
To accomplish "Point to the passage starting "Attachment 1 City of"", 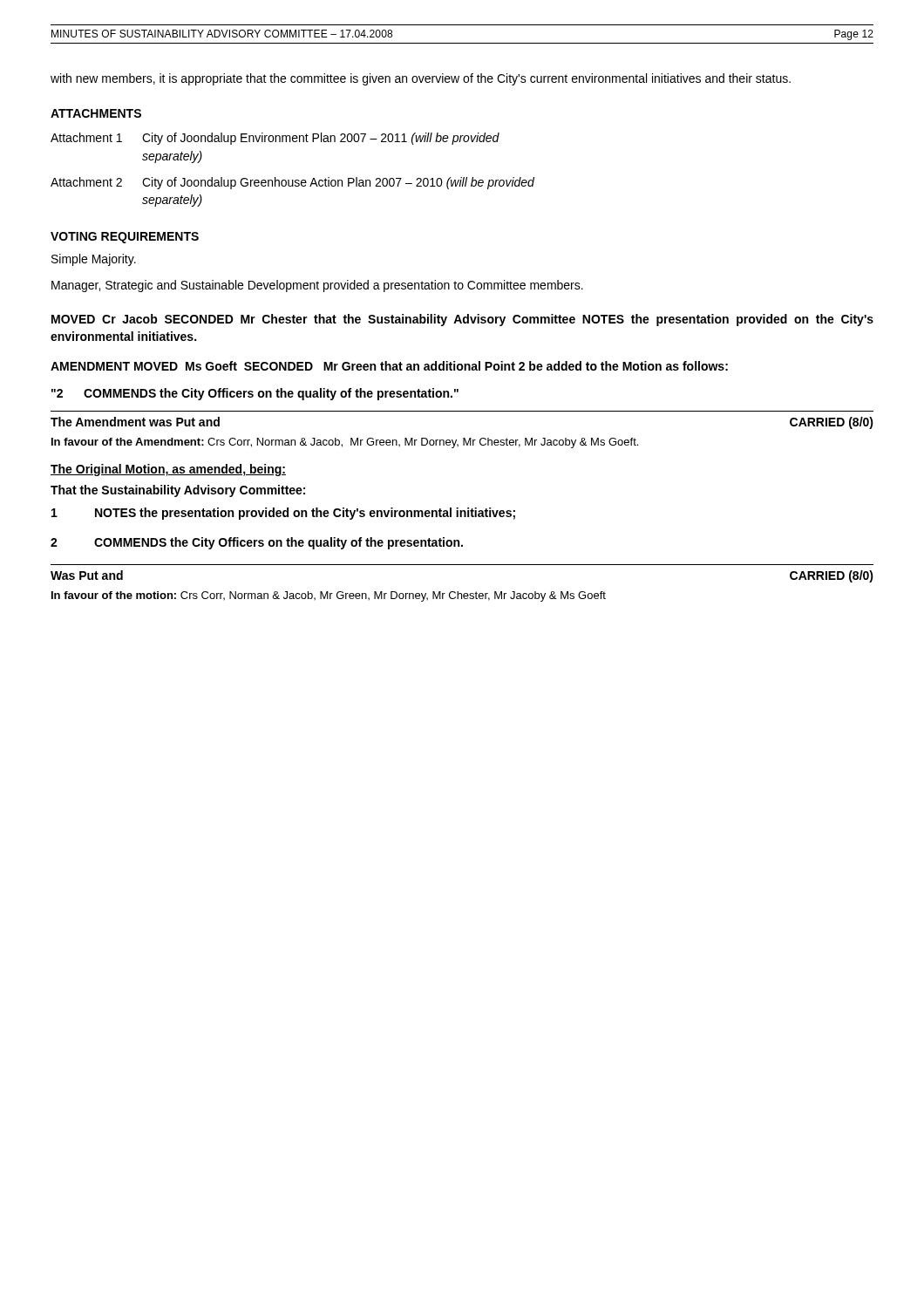I will tap(275, 147).
